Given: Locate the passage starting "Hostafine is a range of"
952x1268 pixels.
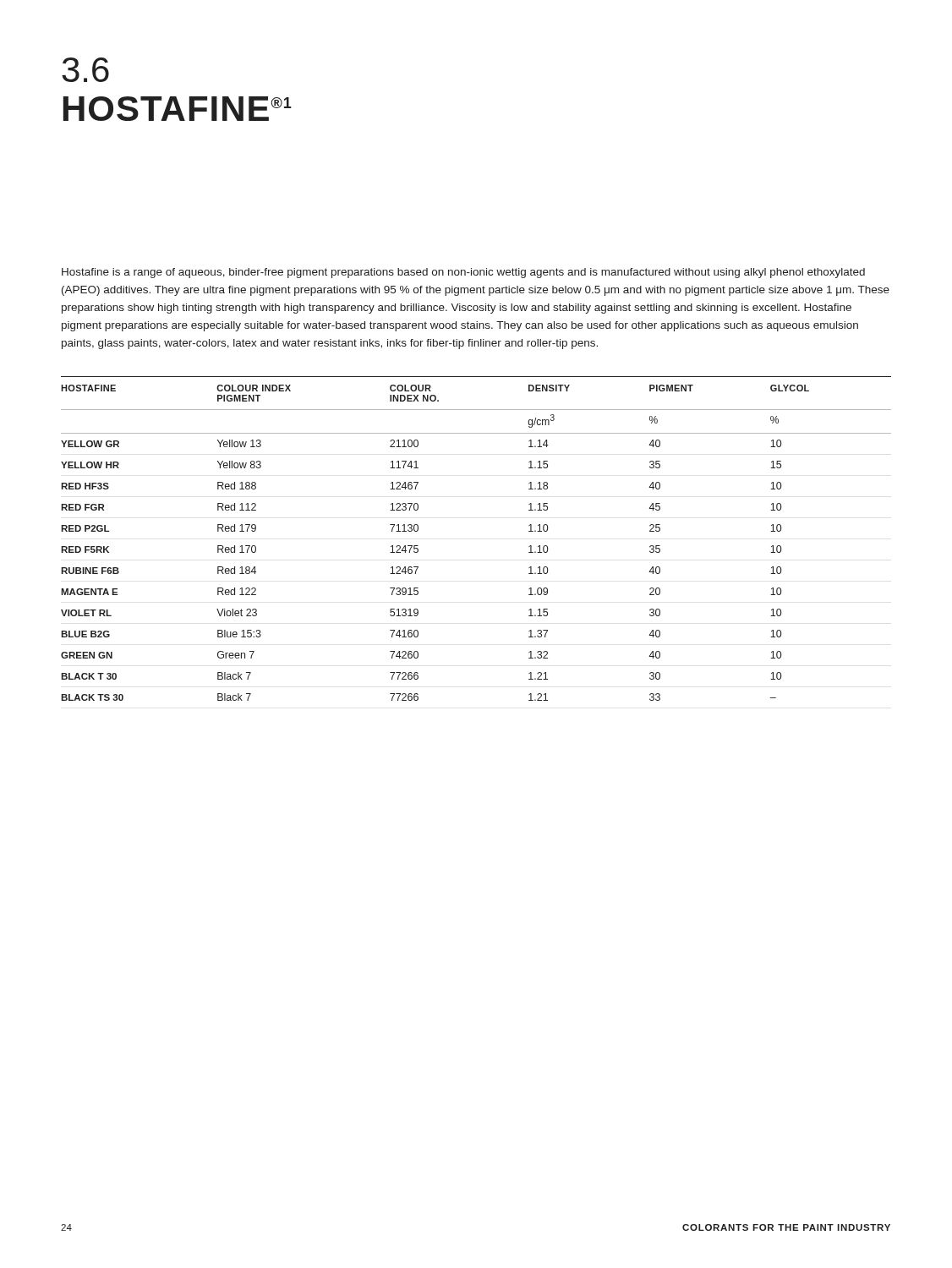Looking at the screenshot, I should [x=476, y=308].
